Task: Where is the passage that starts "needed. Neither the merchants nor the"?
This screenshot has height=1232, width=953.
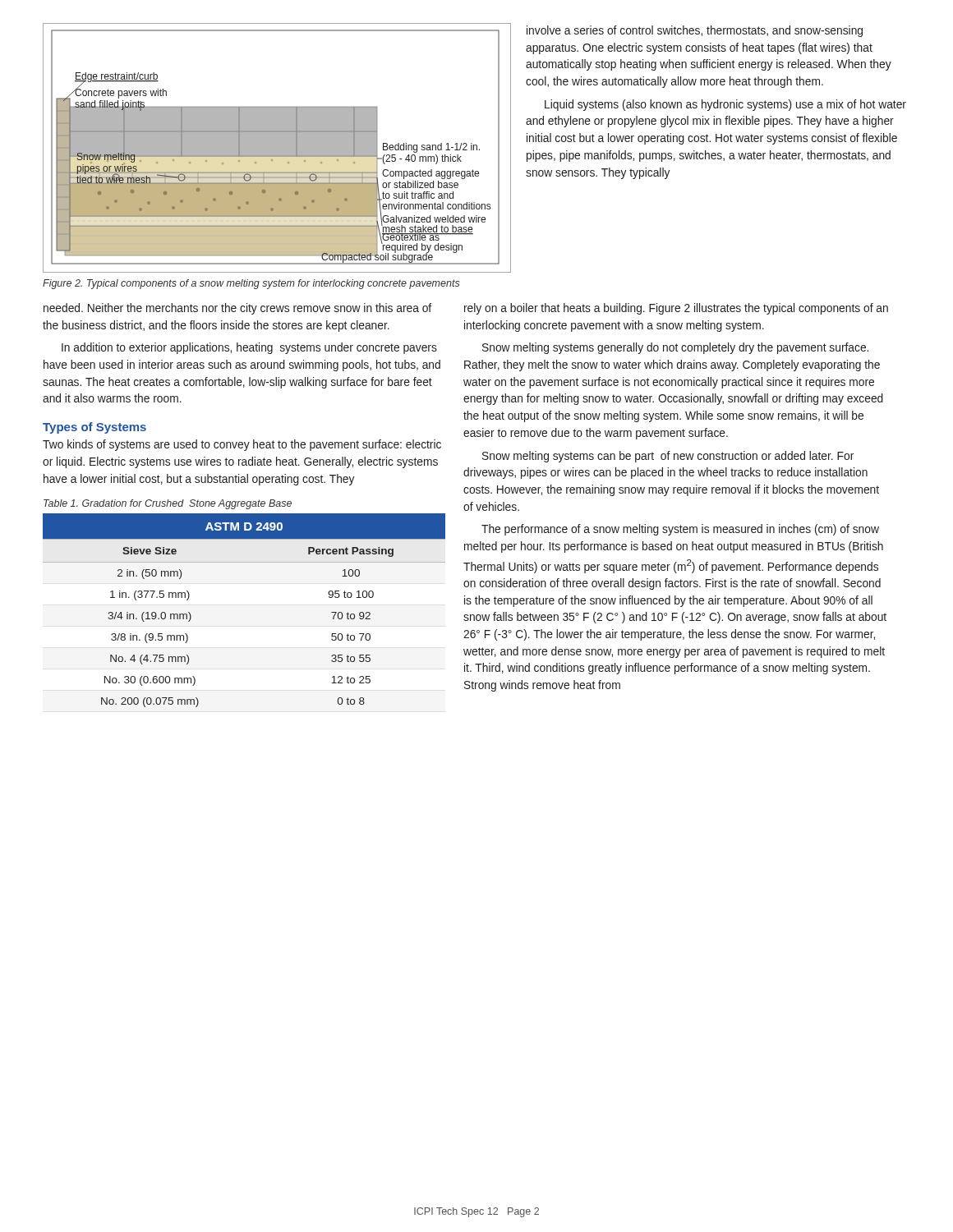Action: pyautogui.click(x=244, y=354)
